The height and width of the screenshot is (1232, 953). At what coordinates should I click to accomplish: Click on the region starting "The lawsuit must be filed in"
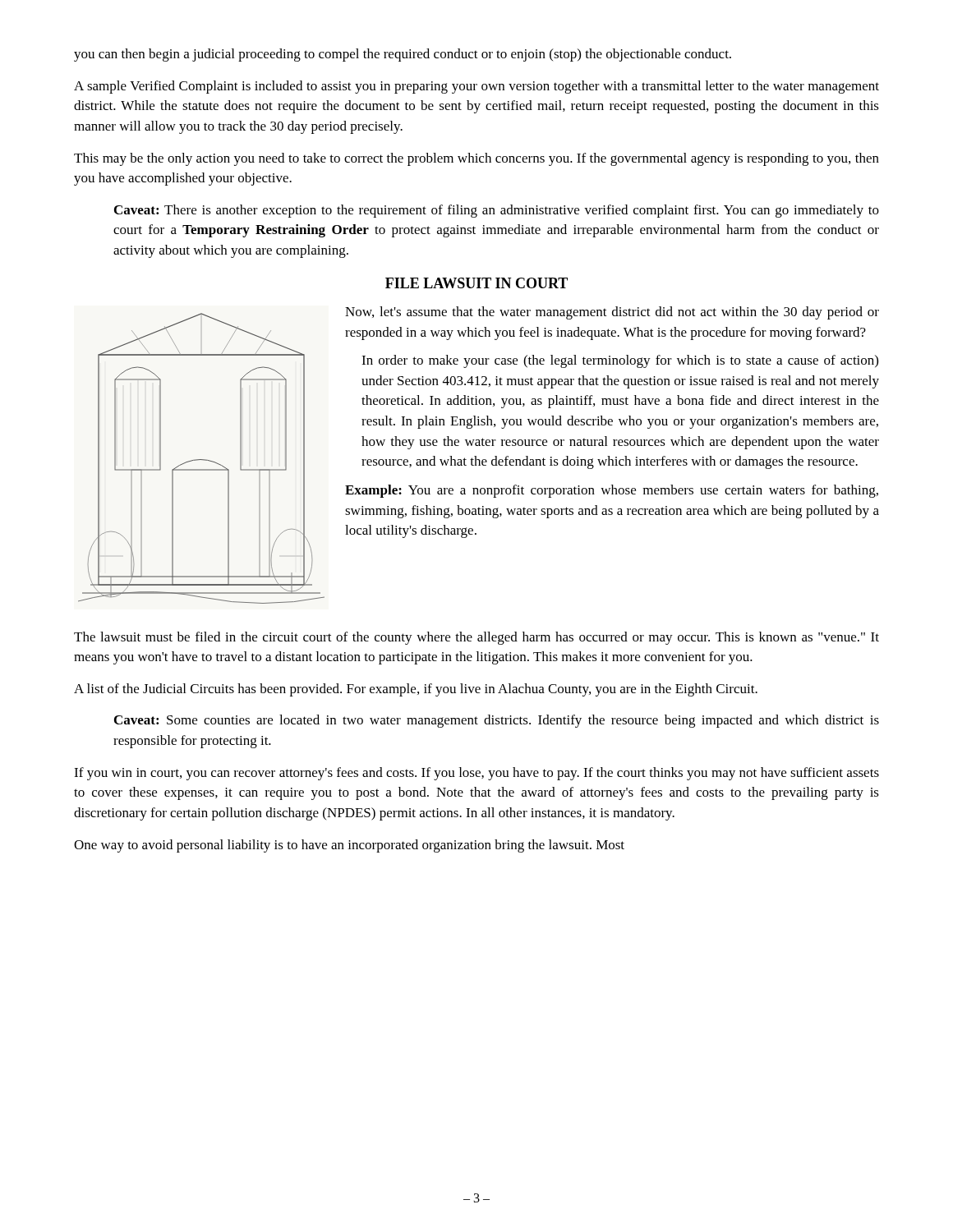coord(476,647)
